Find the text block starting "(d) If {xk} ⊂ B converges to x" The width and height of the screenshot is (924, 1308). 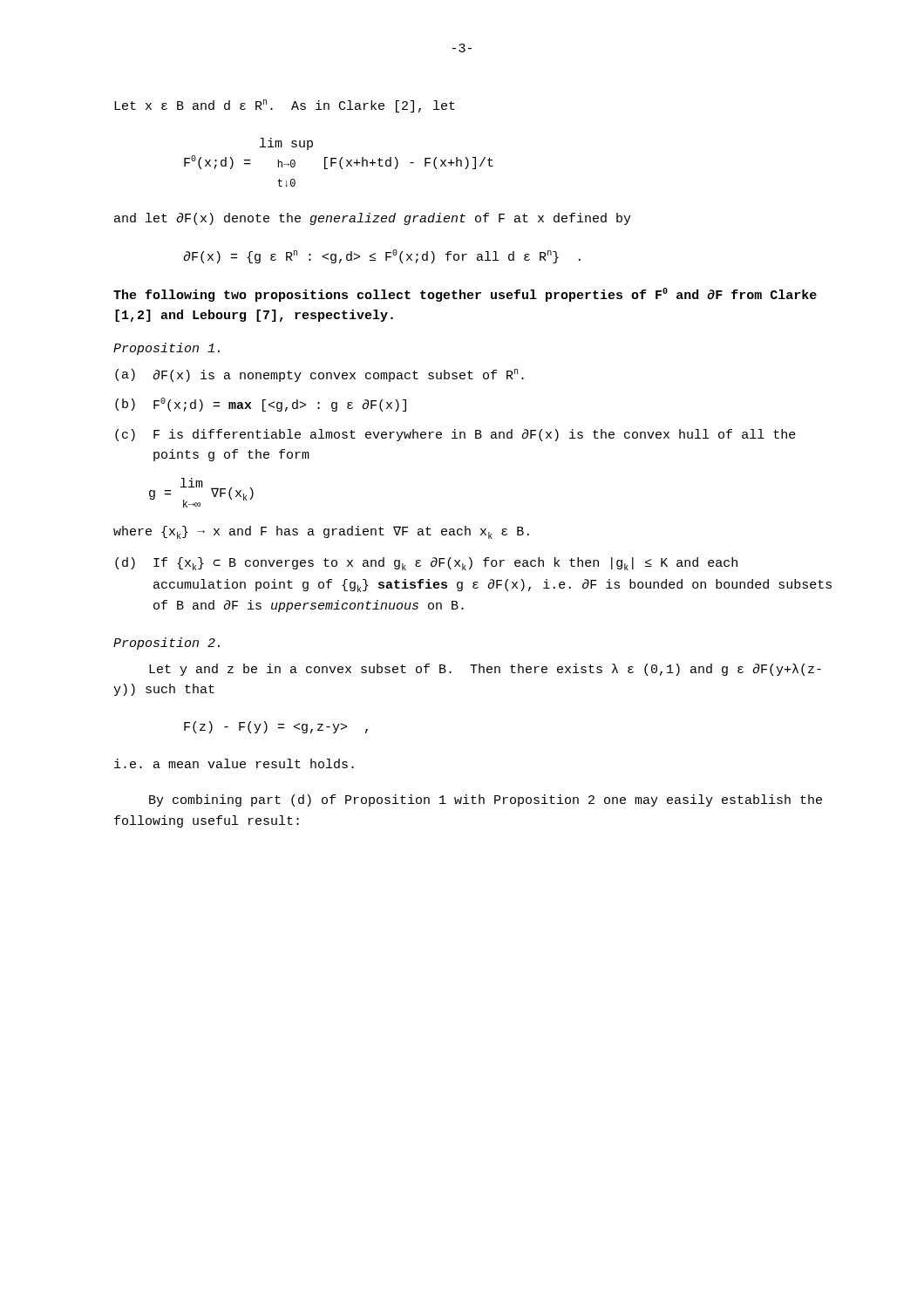[475, 585]
